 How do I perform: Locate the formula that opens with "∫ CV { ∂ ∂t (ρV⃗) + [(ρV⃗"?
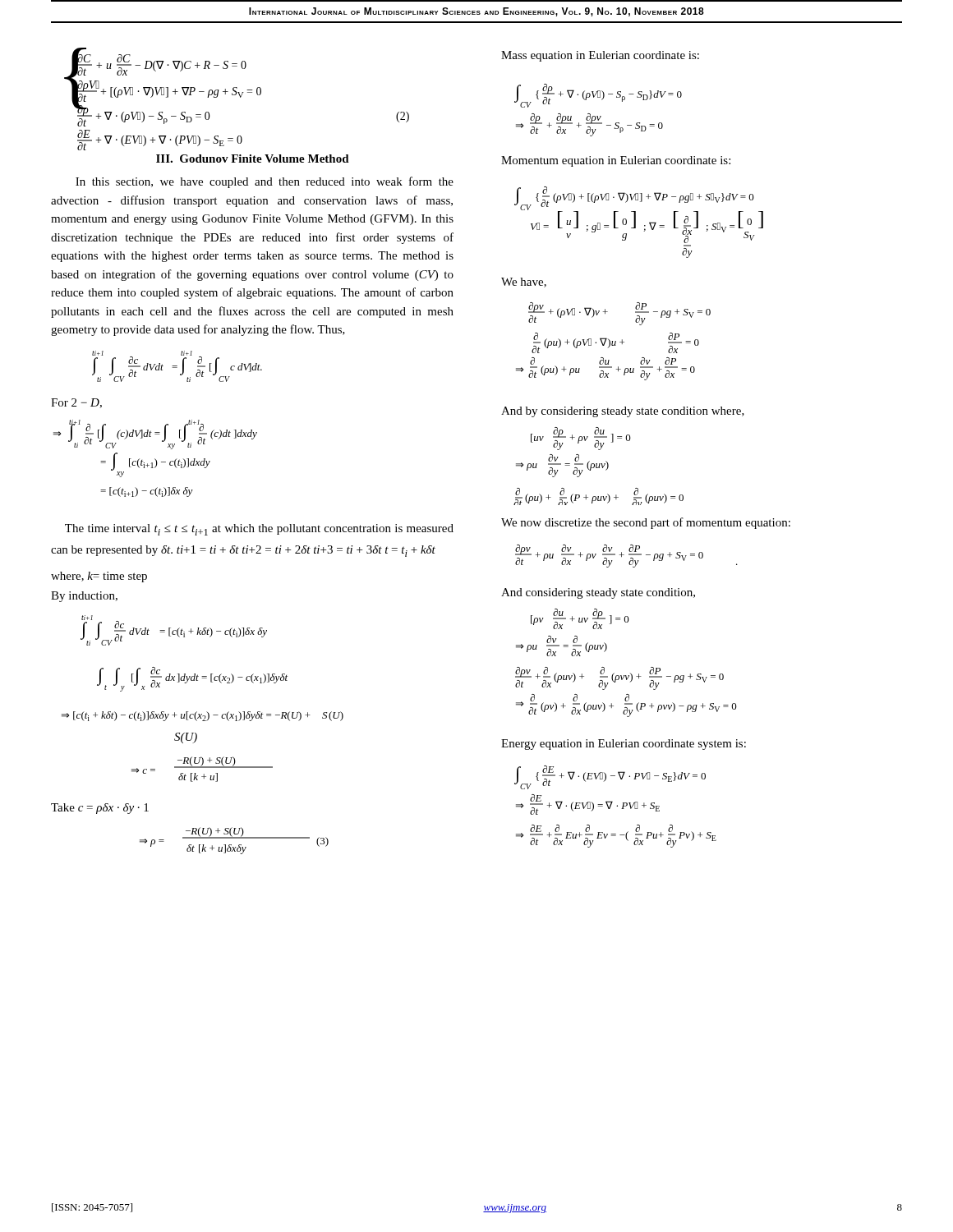click(702, 220)
